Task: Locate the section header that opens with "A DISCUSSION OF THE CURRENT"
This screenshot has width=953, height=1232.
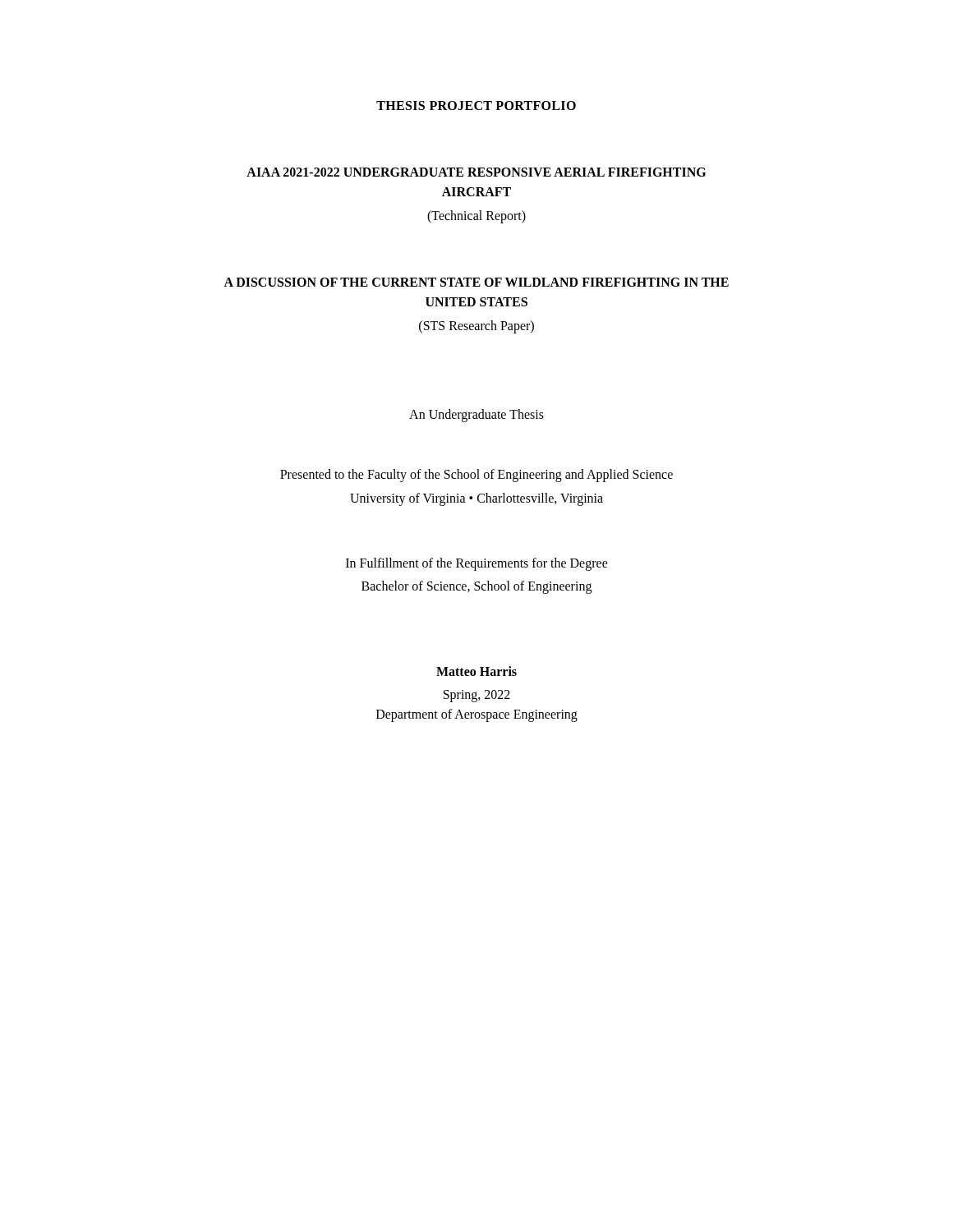Action: pos(476,292)
